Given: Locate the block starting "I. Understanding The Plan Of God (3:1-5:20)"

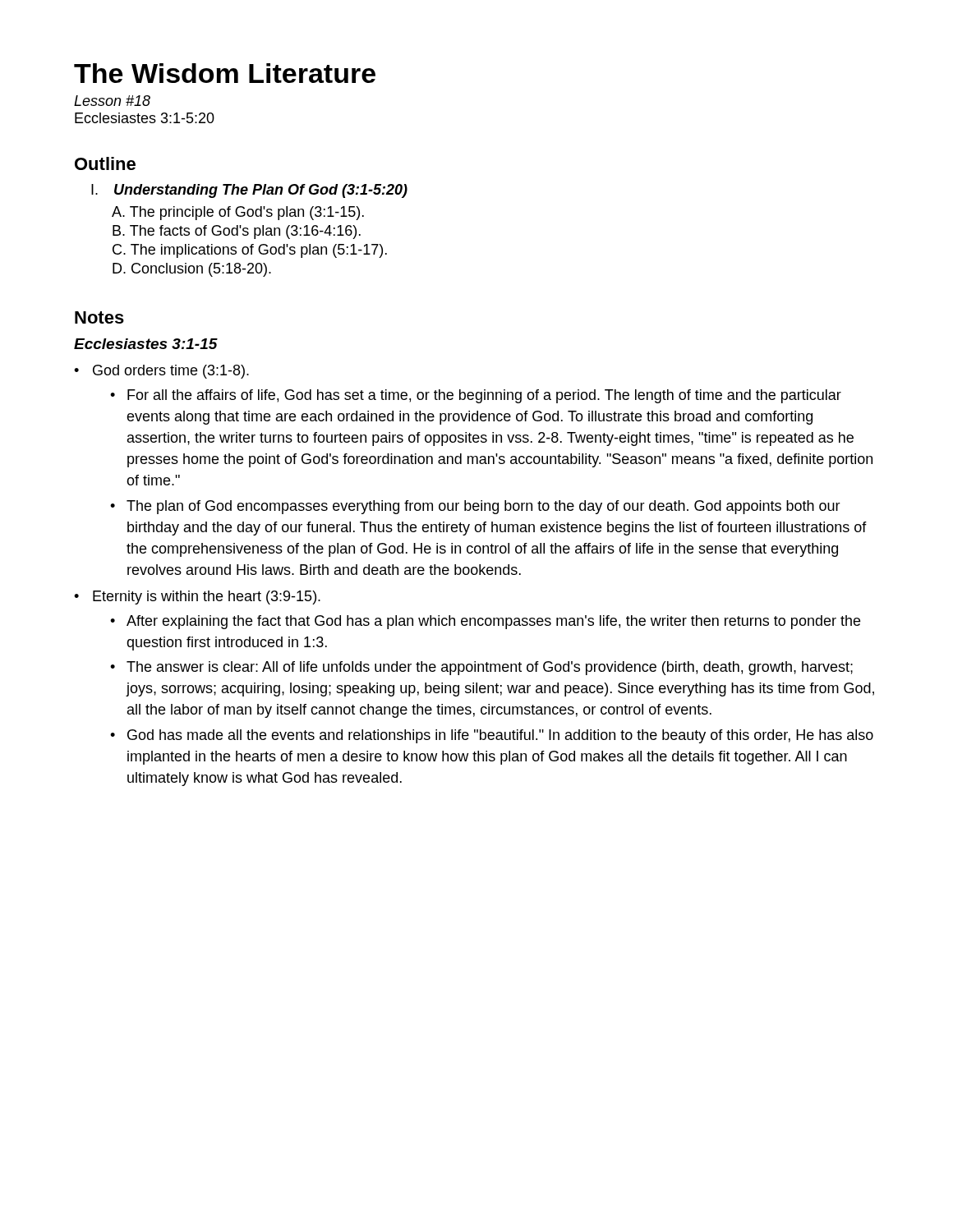Looking at the screenshot, I should [x=249, y=191].
